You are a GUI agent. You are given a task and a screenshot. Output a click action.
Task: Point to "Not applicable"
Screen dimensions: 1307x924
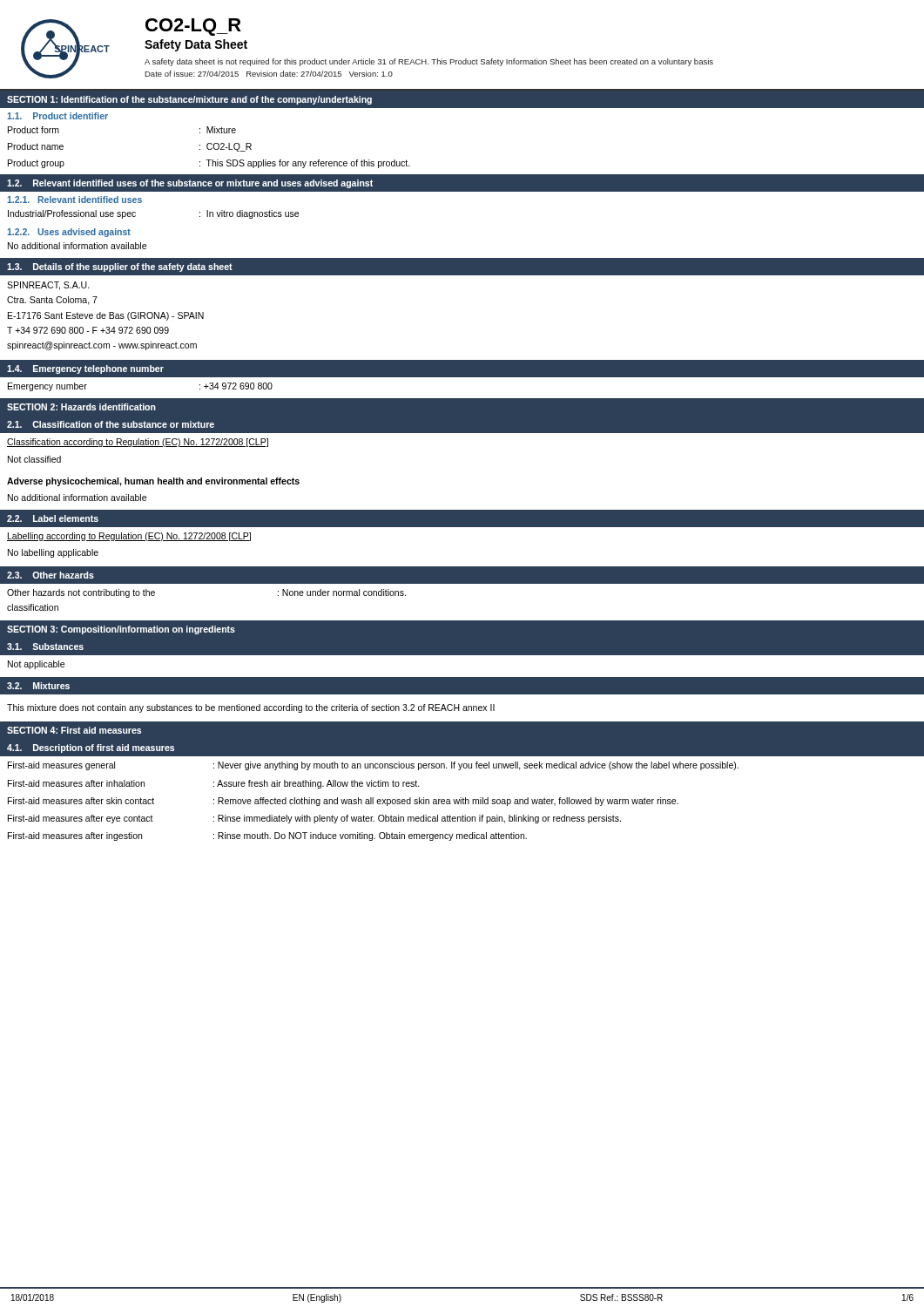[36, 664]
